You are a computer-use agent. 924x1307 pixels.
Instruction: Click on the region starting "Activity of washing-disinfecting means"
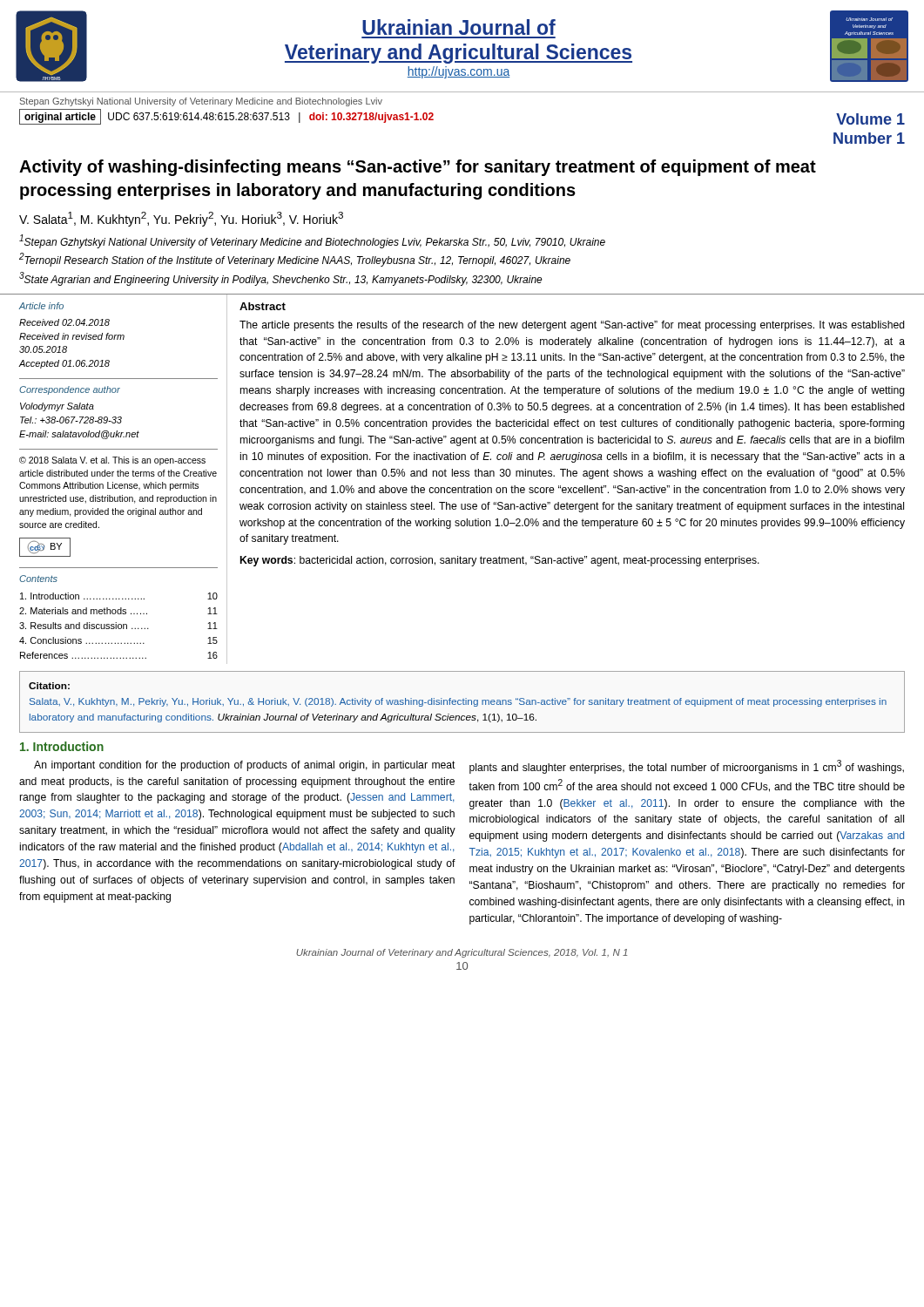417,178
